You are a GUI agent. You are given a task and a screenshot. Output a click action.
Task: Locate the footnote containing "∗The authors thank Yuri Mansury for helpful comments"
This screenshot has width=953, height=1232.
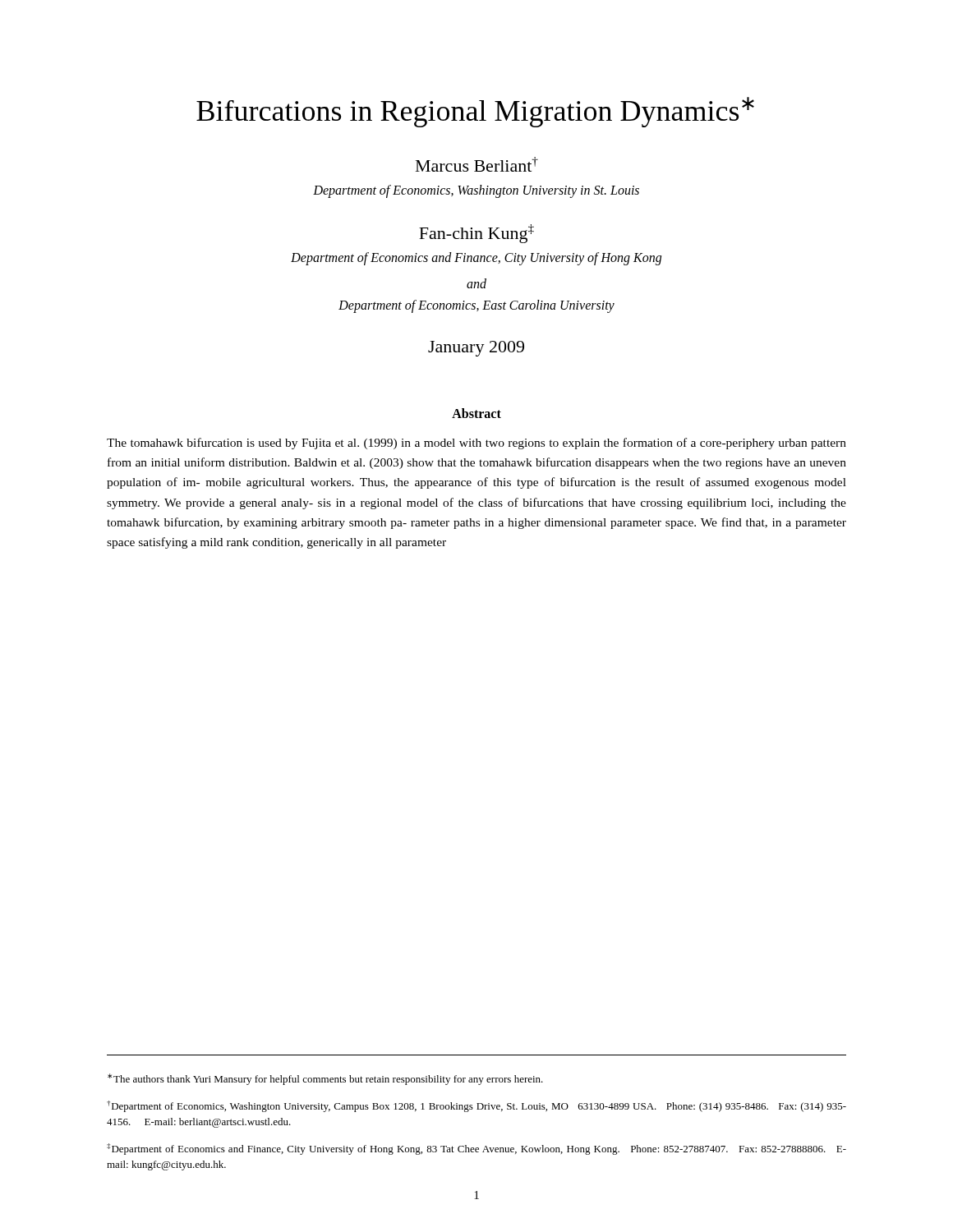476,1079
